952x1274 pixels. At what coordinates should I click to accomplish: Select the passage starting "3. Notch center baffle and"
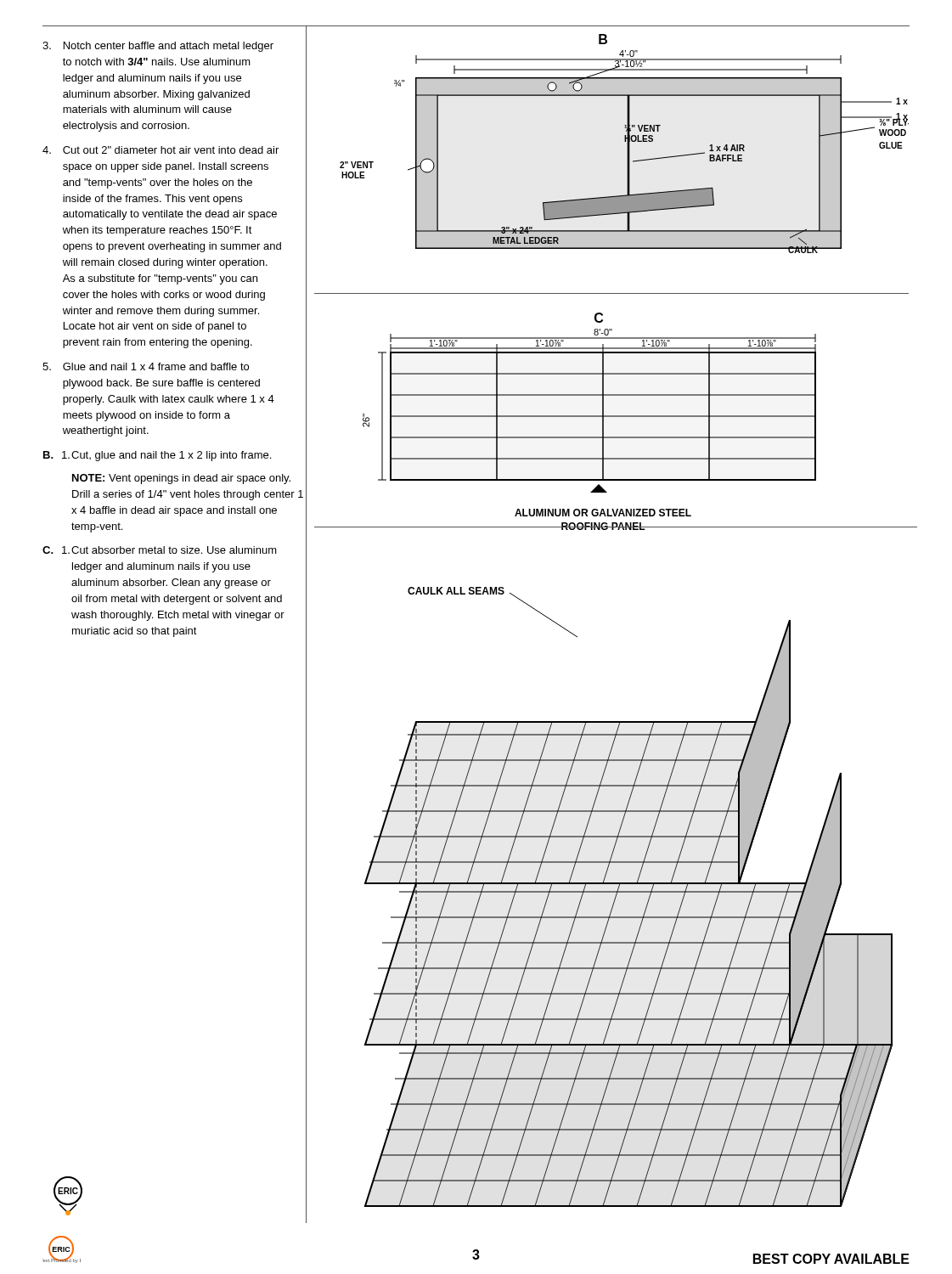click(x=163, y=86)
